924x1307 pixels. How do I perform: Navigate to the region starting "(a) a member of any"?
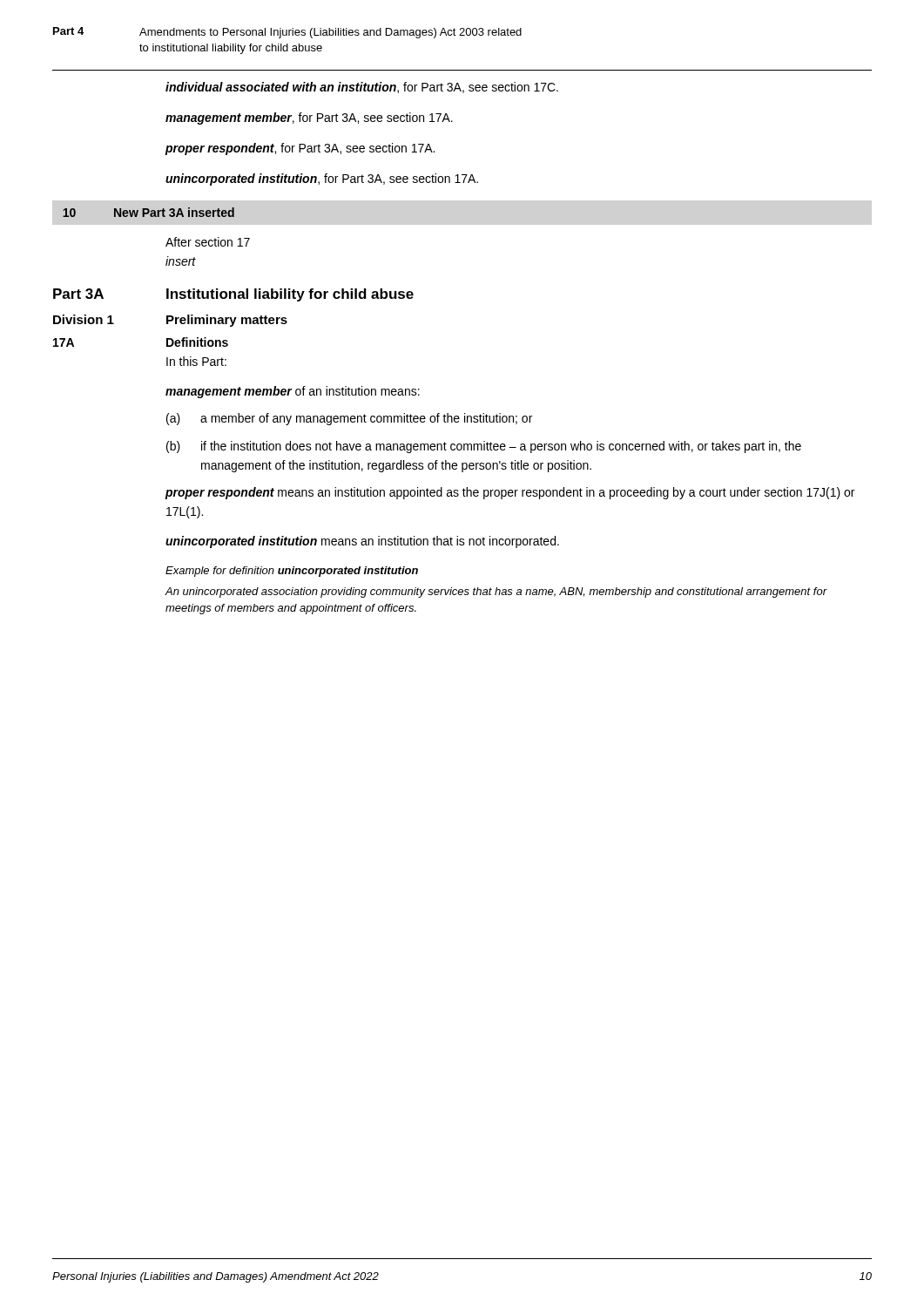click(519, 419)
